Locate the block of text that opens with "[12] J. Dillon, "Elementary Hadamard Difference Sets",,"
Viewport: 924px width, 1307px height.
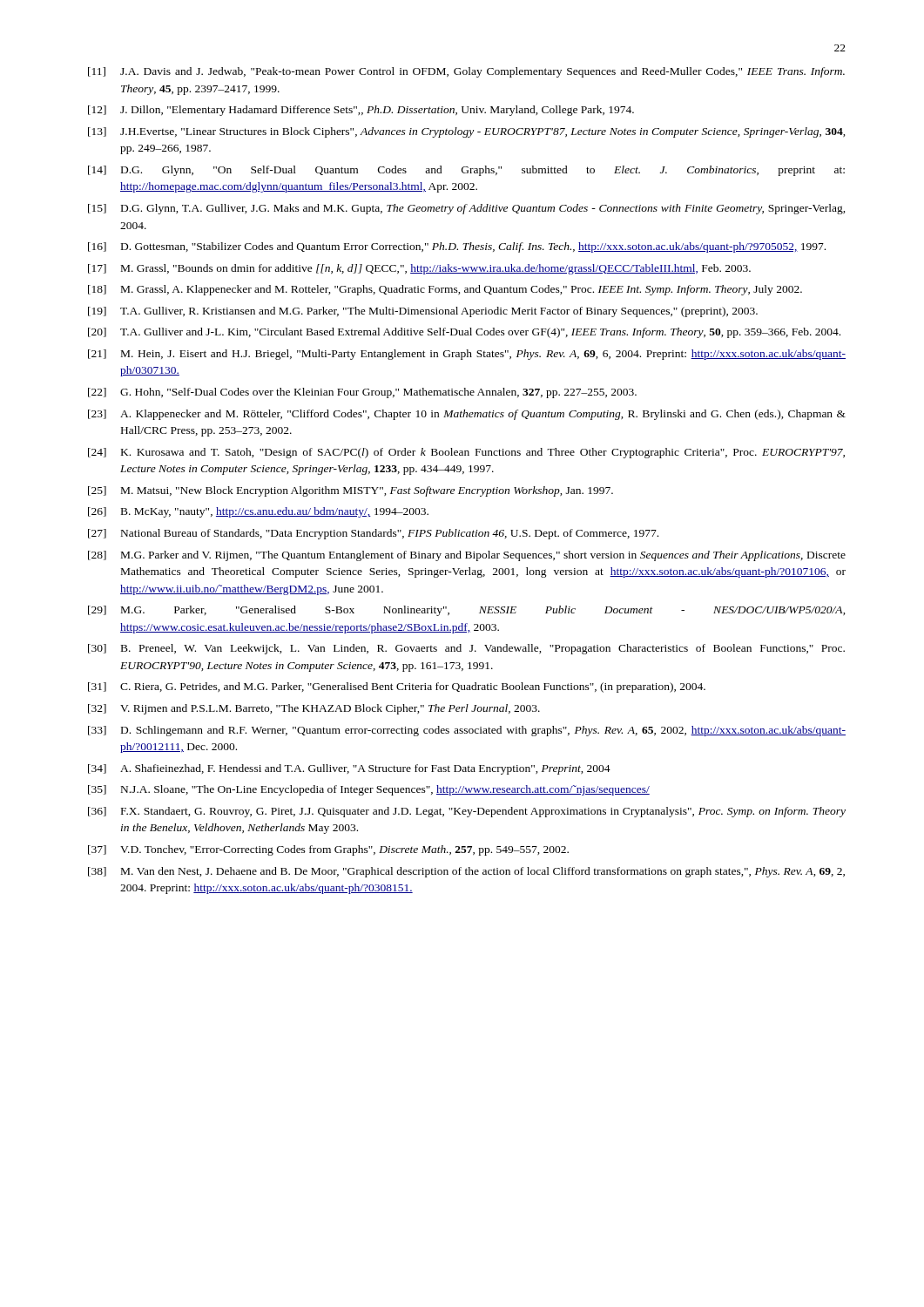pos(466,110)
